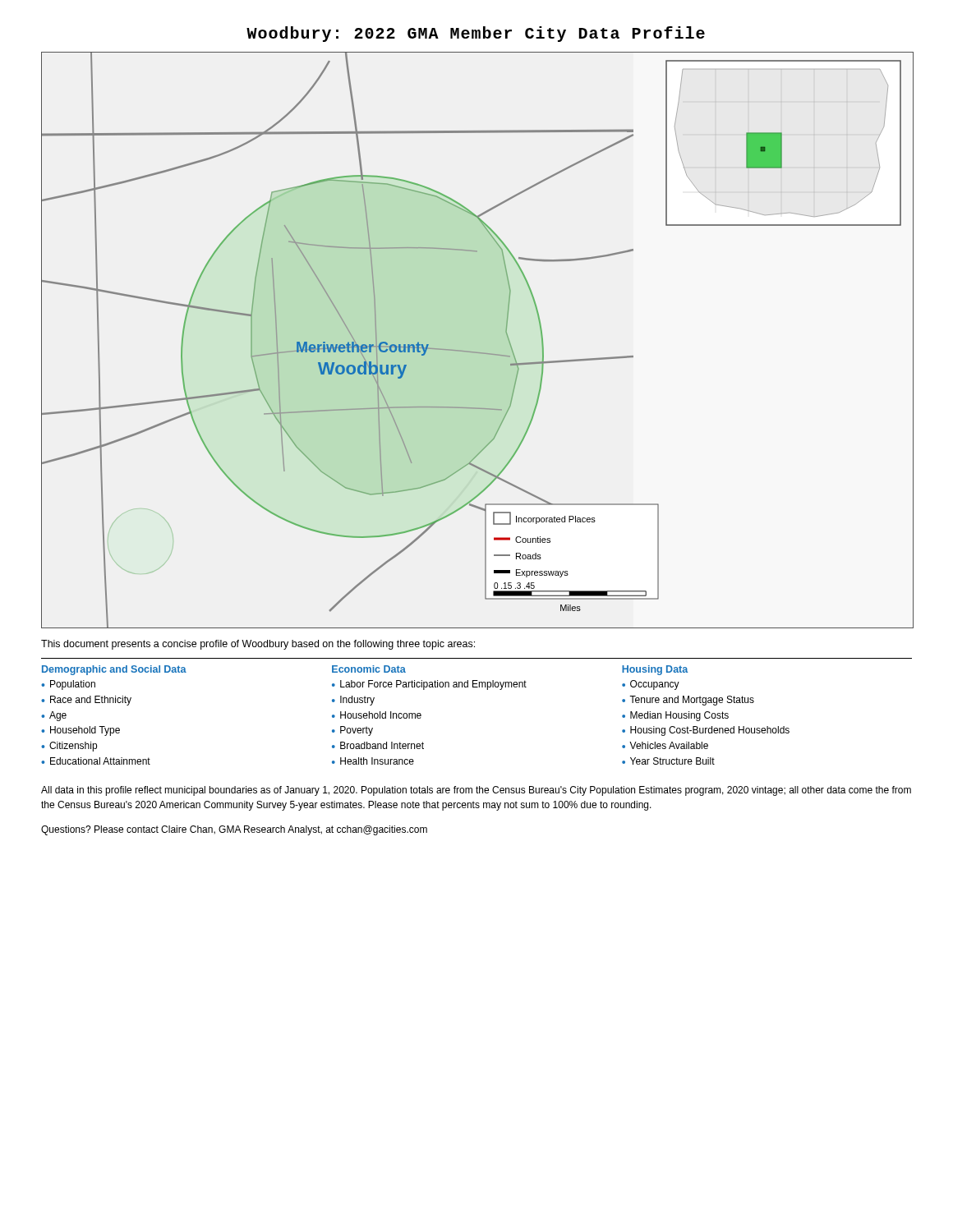Find "Tenure and Mortgage Status" on this page
Viewport: 953px width, 1232px height.
(x=692, y=700)
